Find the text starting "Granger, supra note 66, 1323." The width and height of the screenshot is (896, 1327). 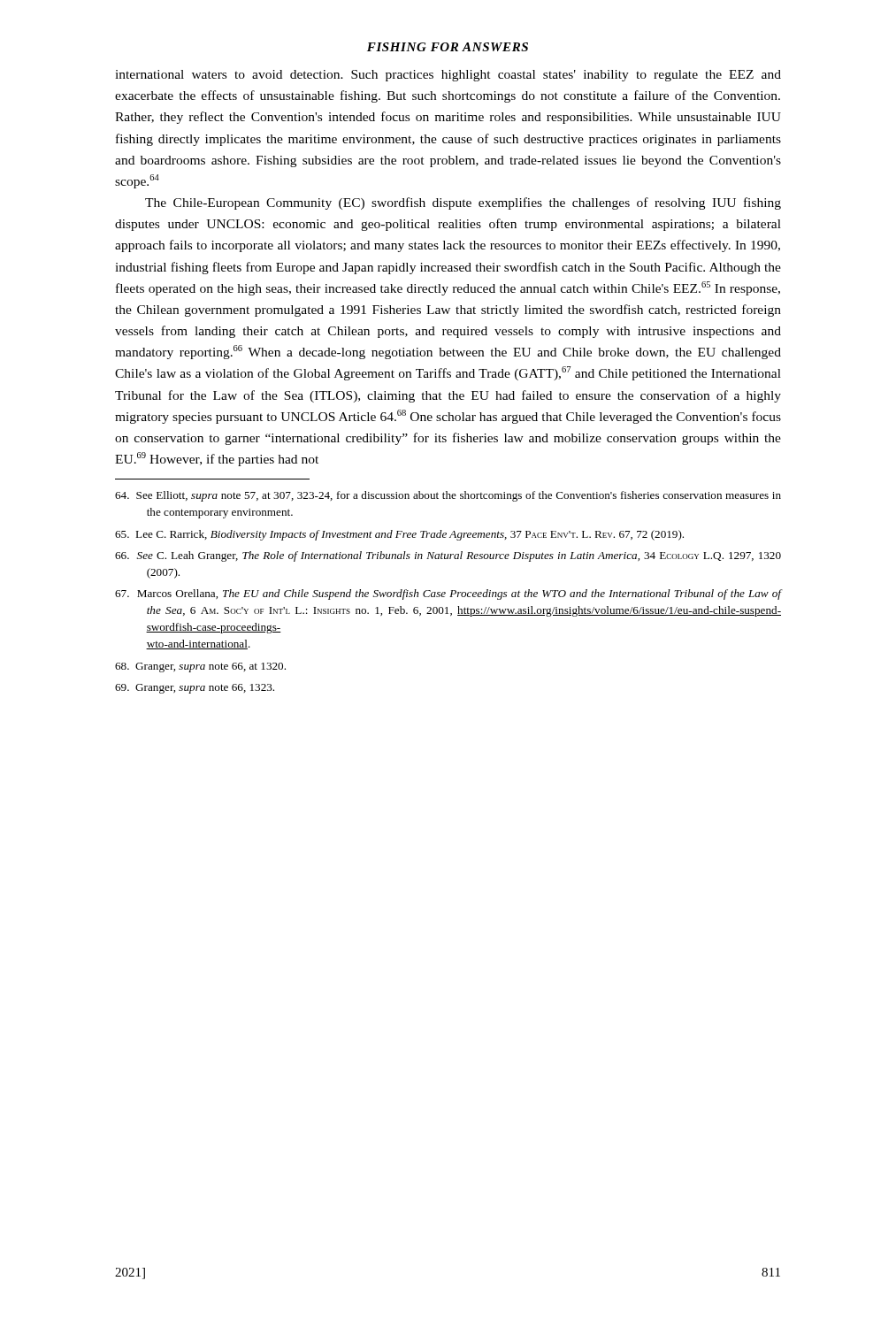195,687
